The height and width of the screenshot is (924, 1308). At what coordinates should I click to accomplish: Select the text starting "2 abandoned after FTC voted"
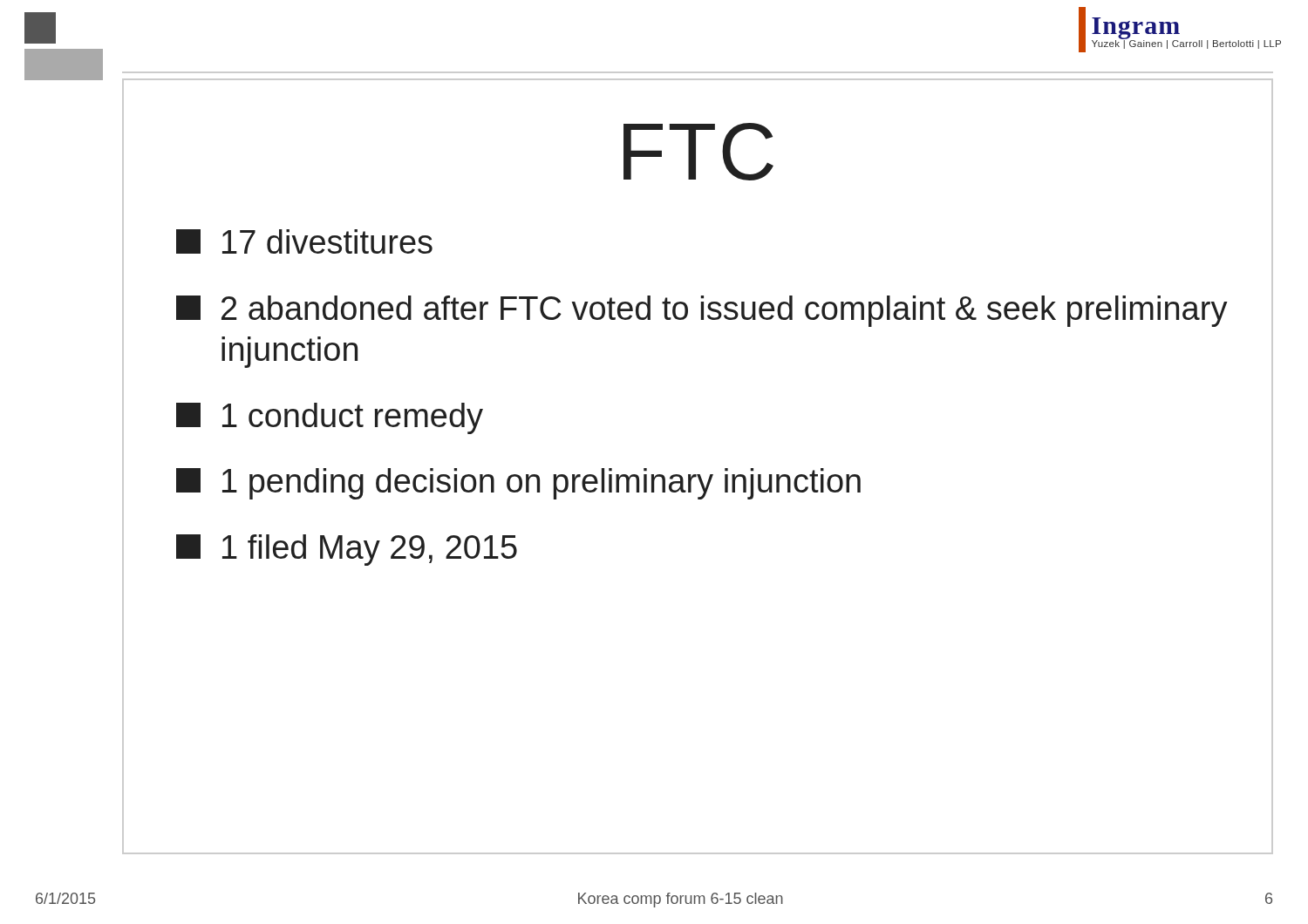pyautogui.click(x=706, y=329)
